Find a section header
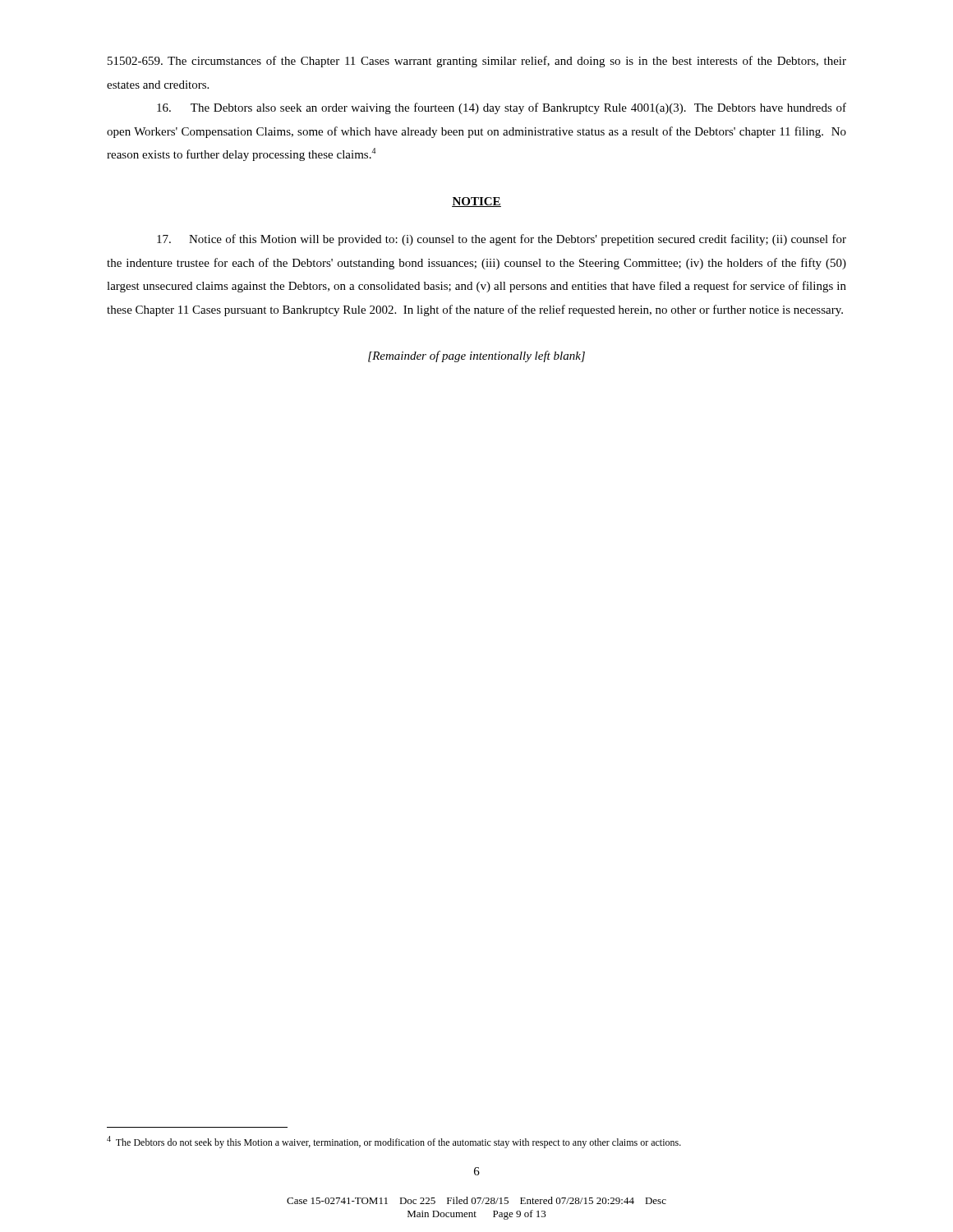The image size is (953, 1232). pos(476,201)
